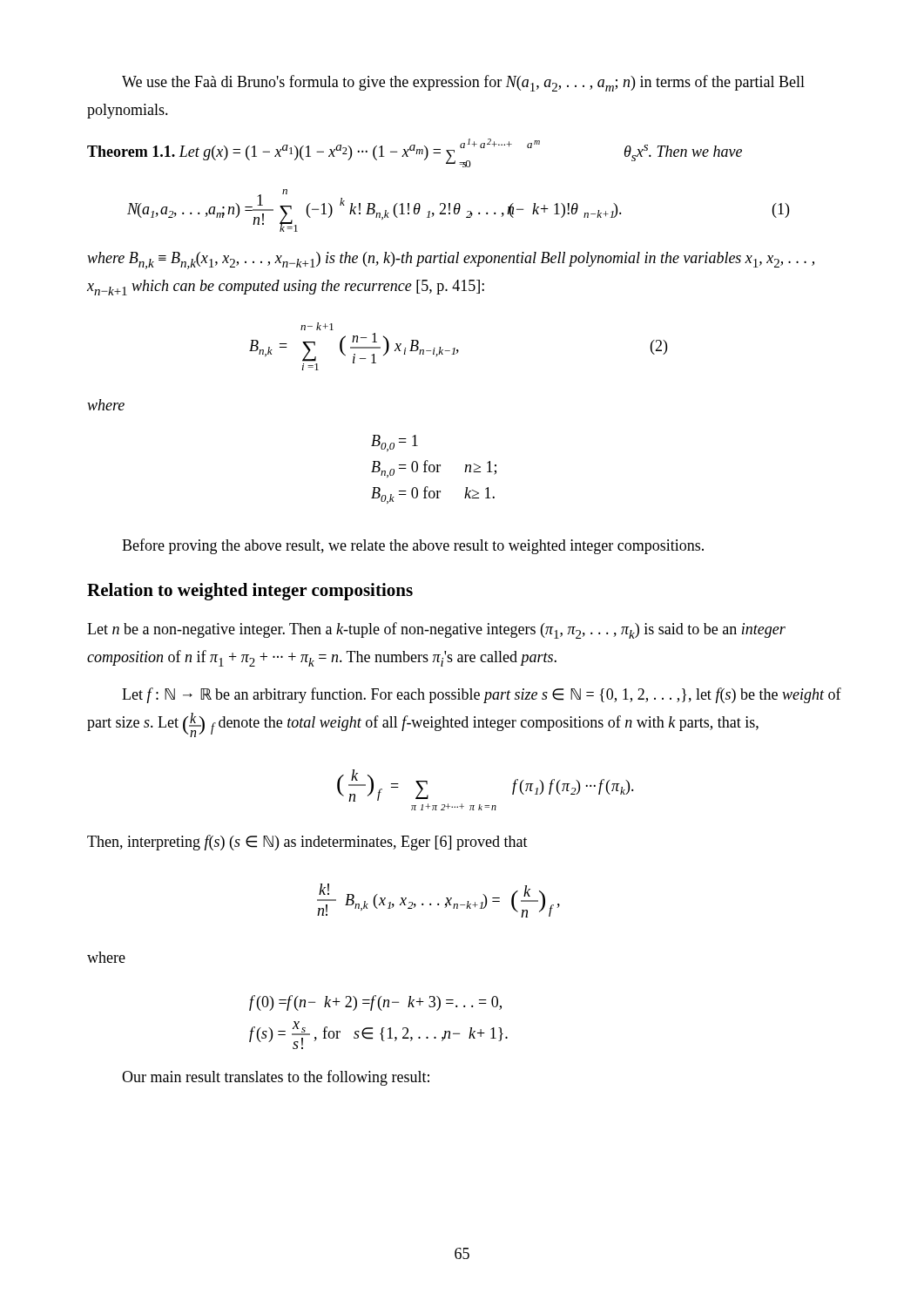Screen dimensions: 1307x924
Task: Locate the block of text that opens with "where Bn,k ≡ Bn,k(x1, x2, ."
Action: pos(451,273)
